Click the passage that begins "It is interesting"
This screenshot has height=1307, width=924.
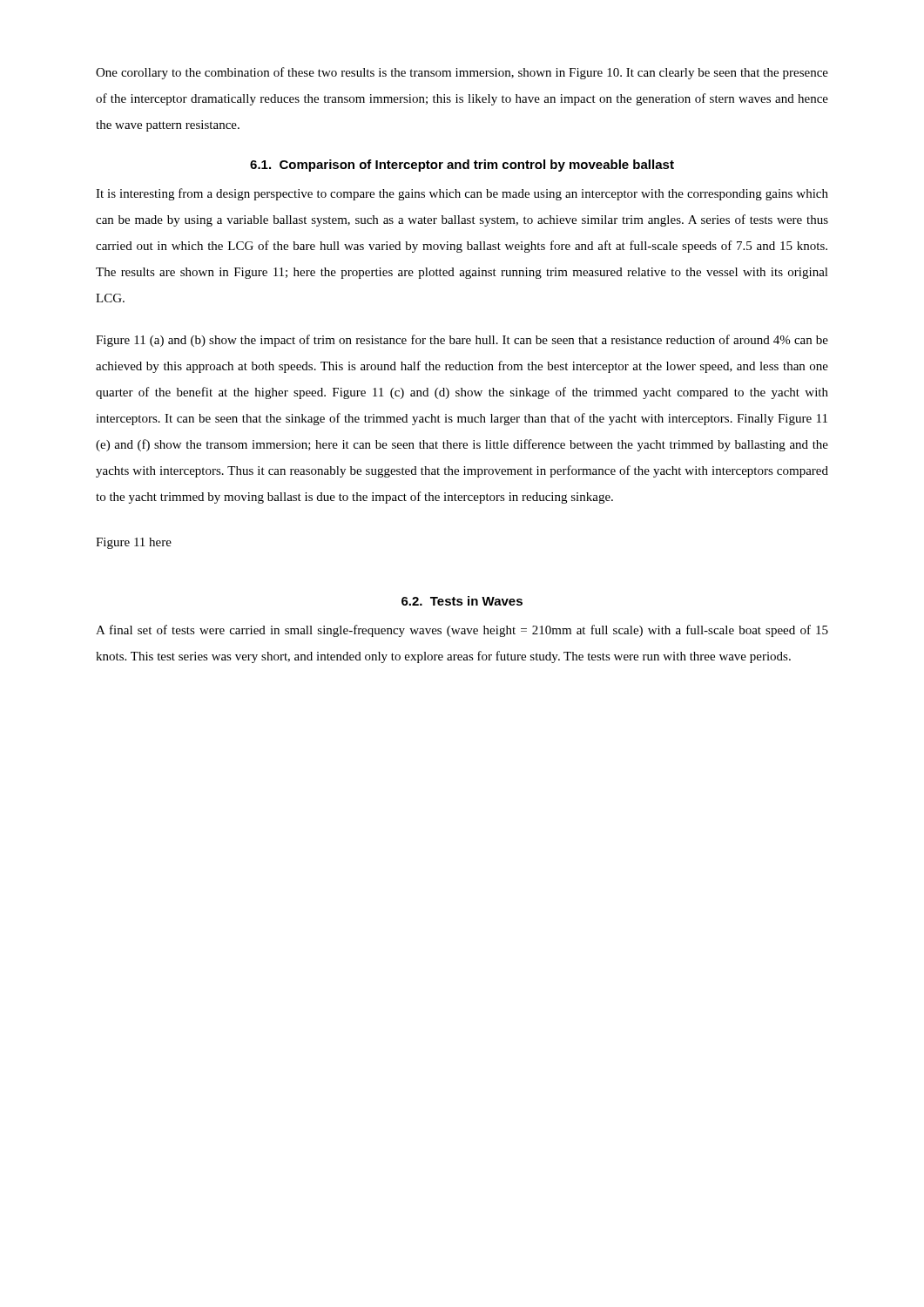pos(462,246)
